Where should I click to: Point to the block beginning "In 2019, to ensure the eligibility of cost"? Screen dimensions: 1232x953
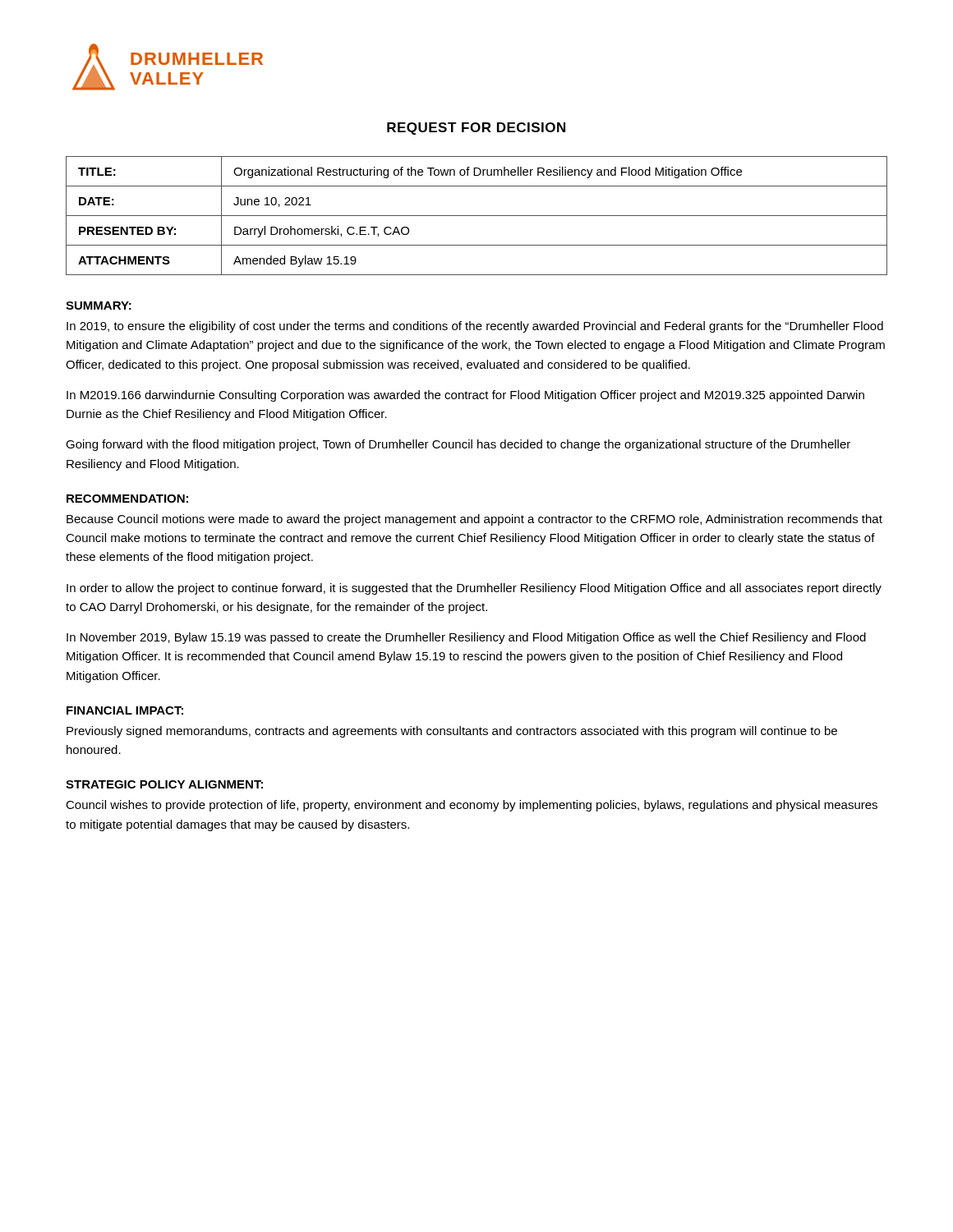(476, 345)
